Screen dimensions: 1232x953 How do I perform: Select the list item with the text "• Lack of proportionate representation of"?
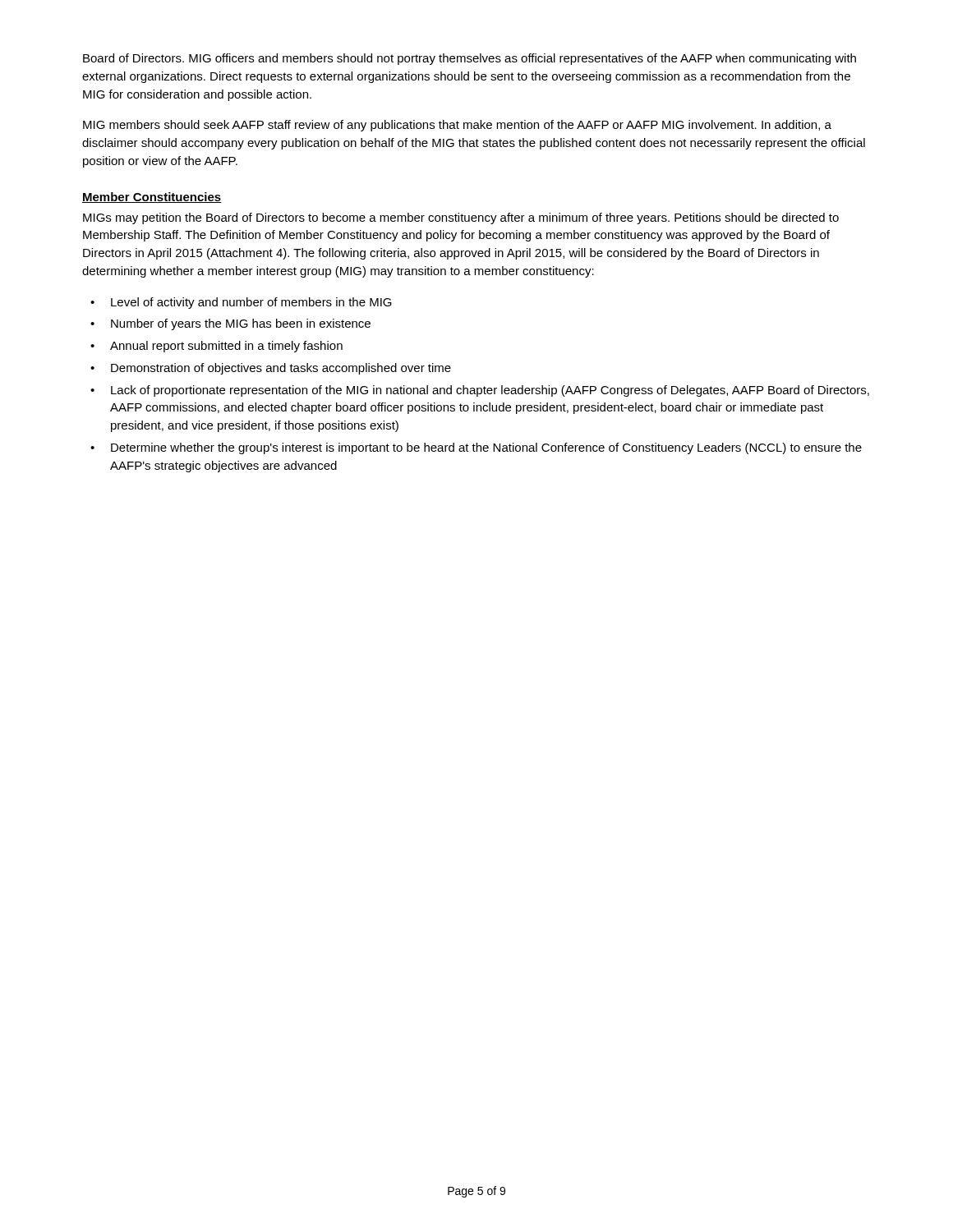(481, 407)
